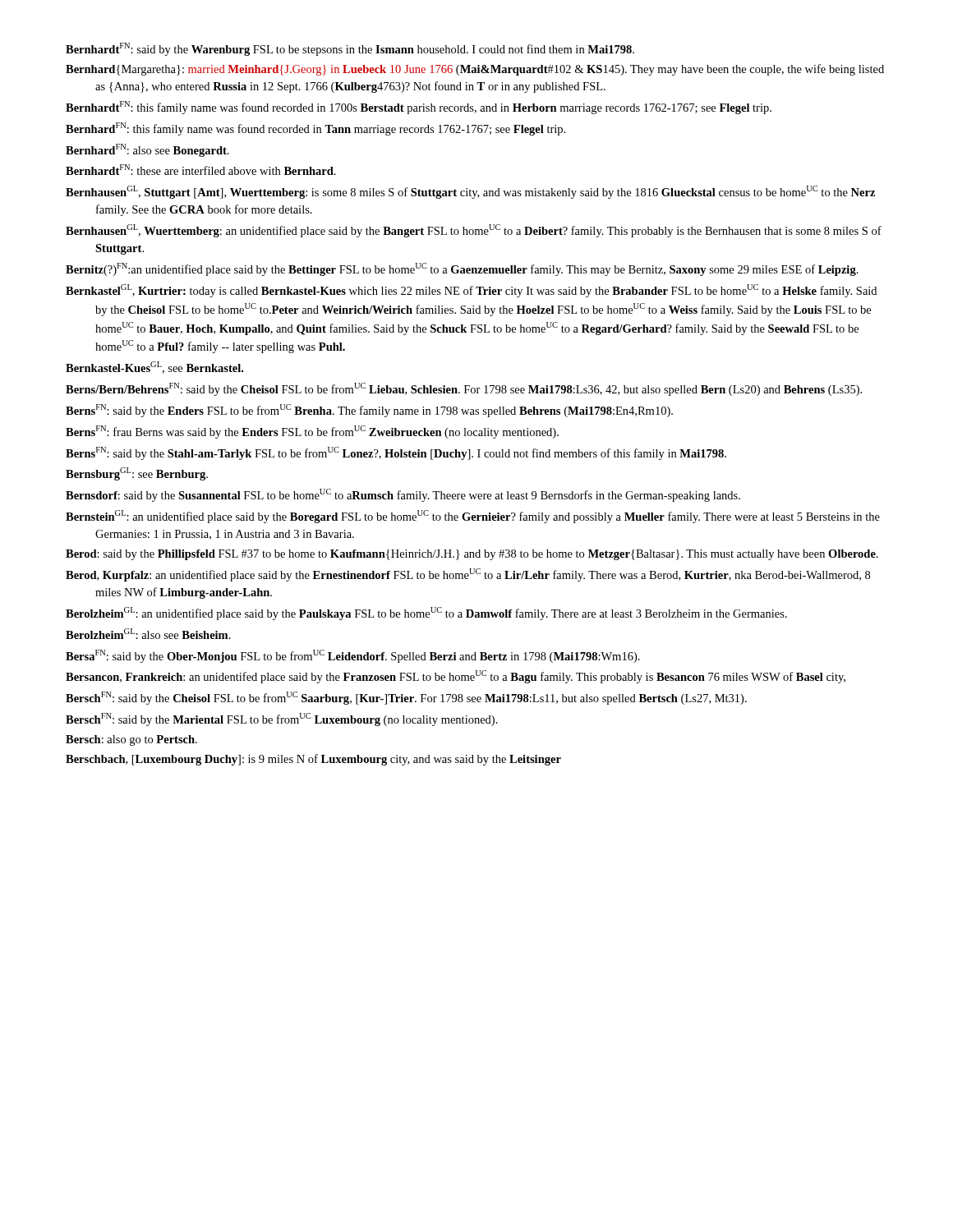Find the element starting "BernhardFN: this family name was found recorded in"

coord(316,128)
